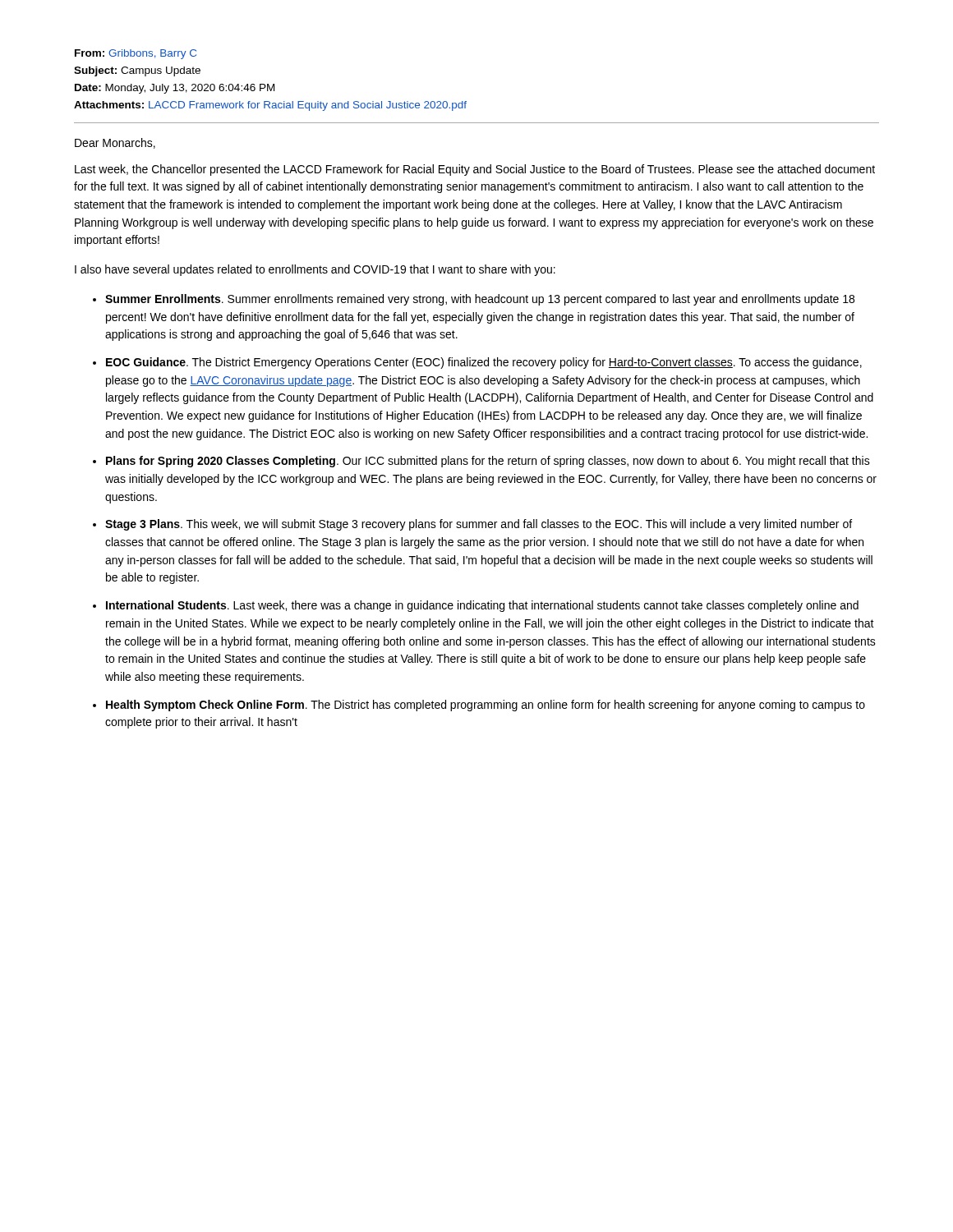The image size is (953, 1232).
Task: Select the list item with the text "International Students. Last week, there was a"
Action: point(490,641)
